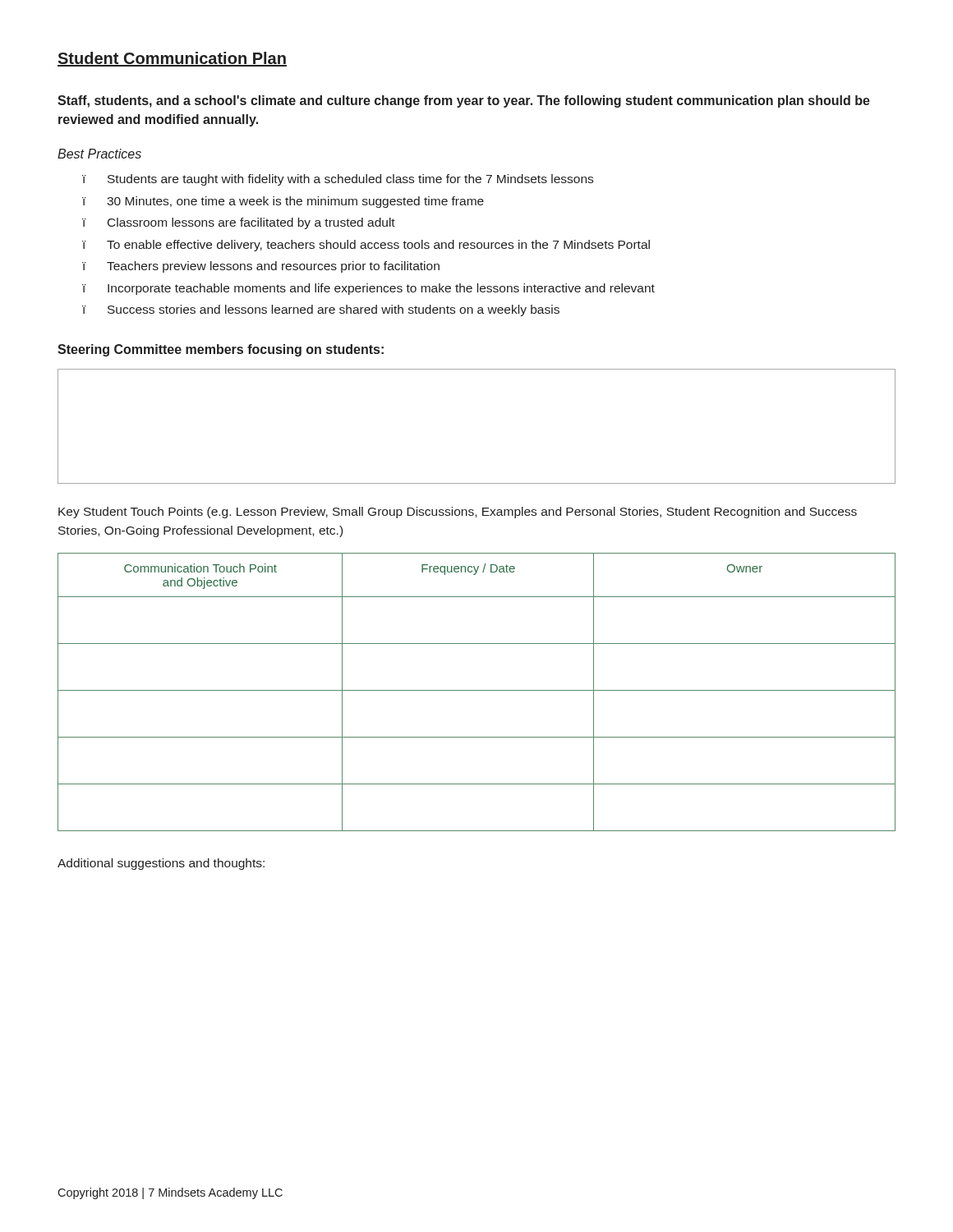
Task: Click on the text block starting "Steering Committee members focusing on students:"
Action: tap(221, 349)
